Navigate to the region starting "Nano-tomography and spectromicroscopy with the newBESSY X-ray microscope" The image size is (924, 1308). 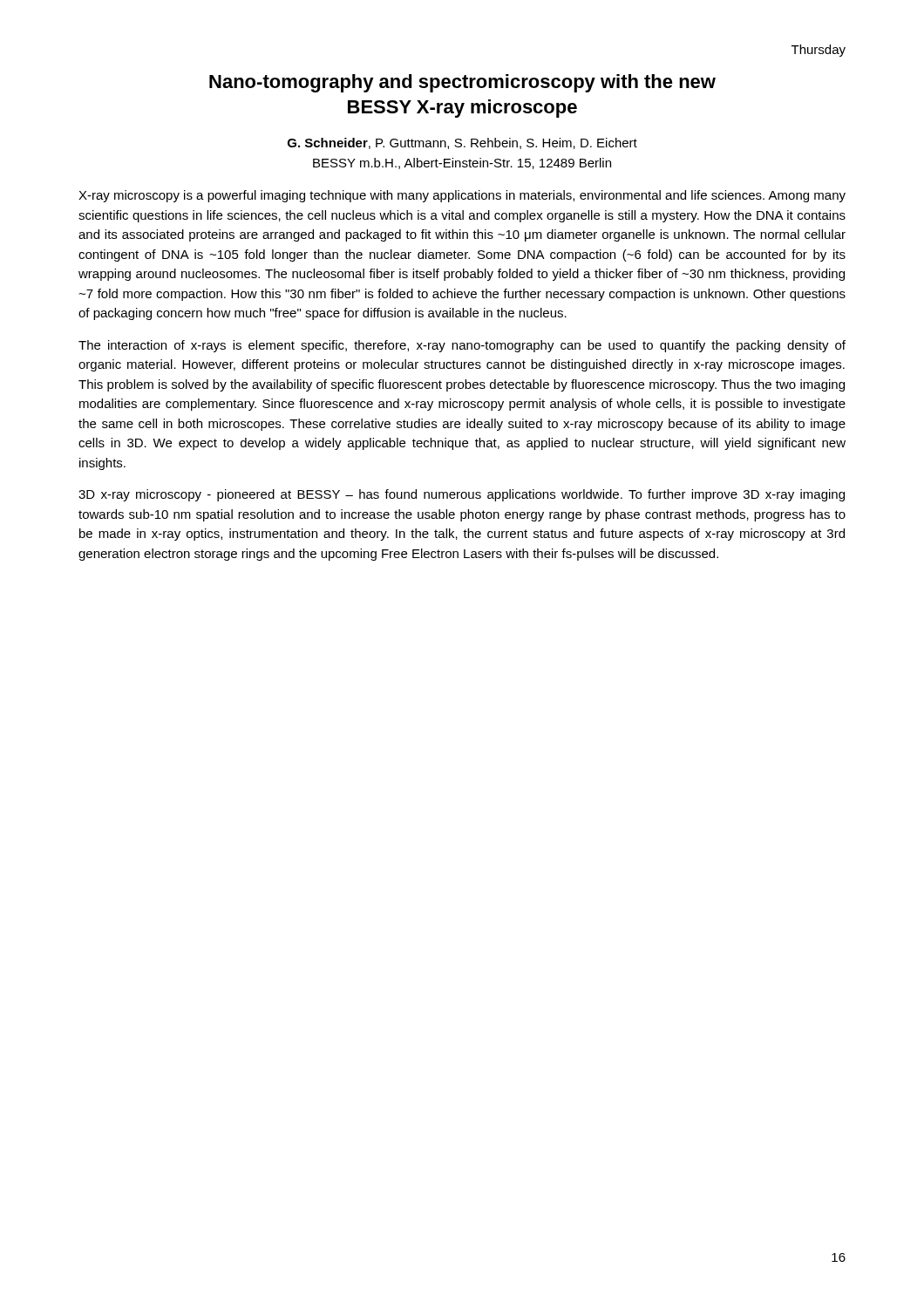tap(462, 95)
